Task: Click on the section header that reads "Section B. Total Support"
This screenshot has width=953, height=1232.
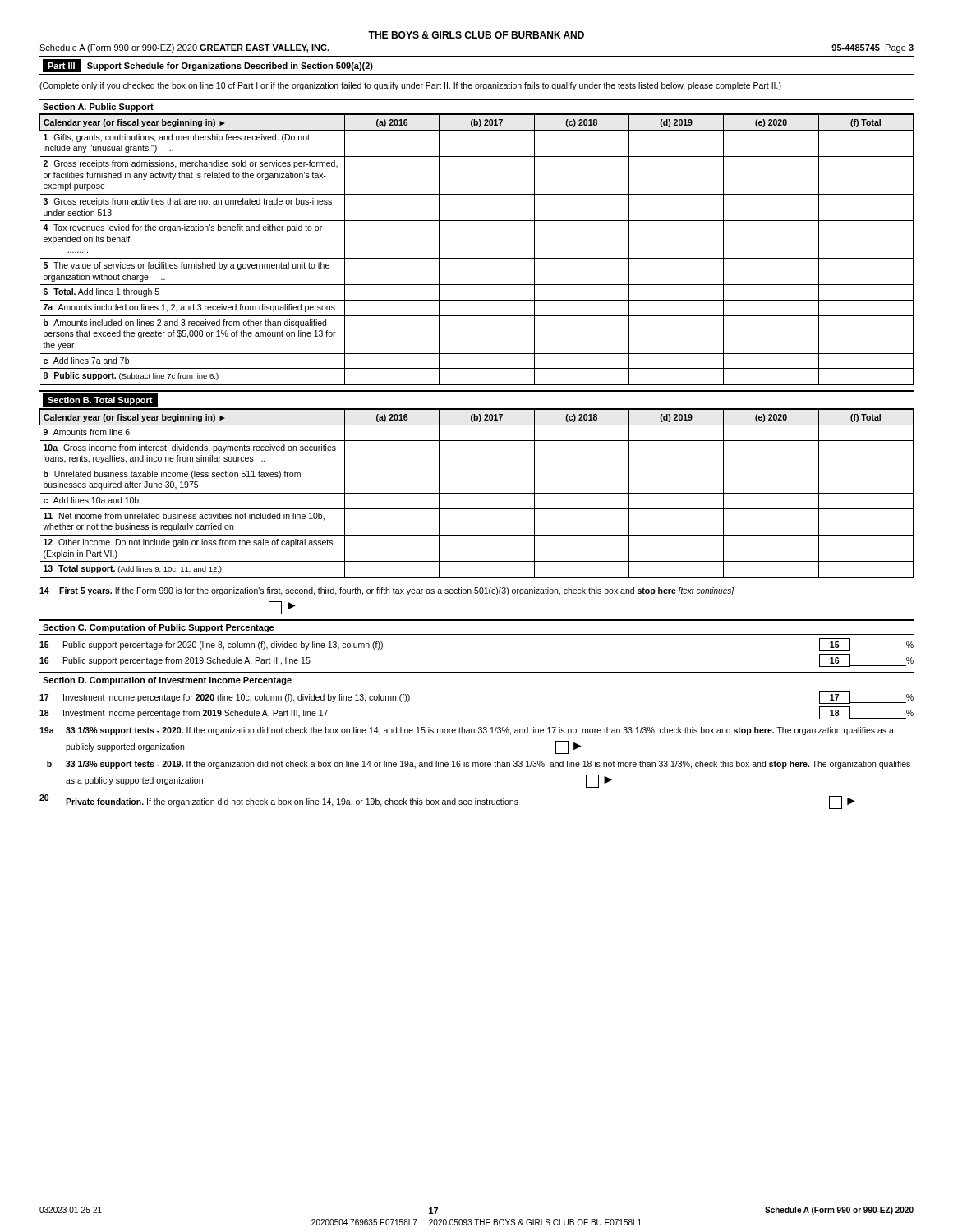Action: tap(100, 400)
